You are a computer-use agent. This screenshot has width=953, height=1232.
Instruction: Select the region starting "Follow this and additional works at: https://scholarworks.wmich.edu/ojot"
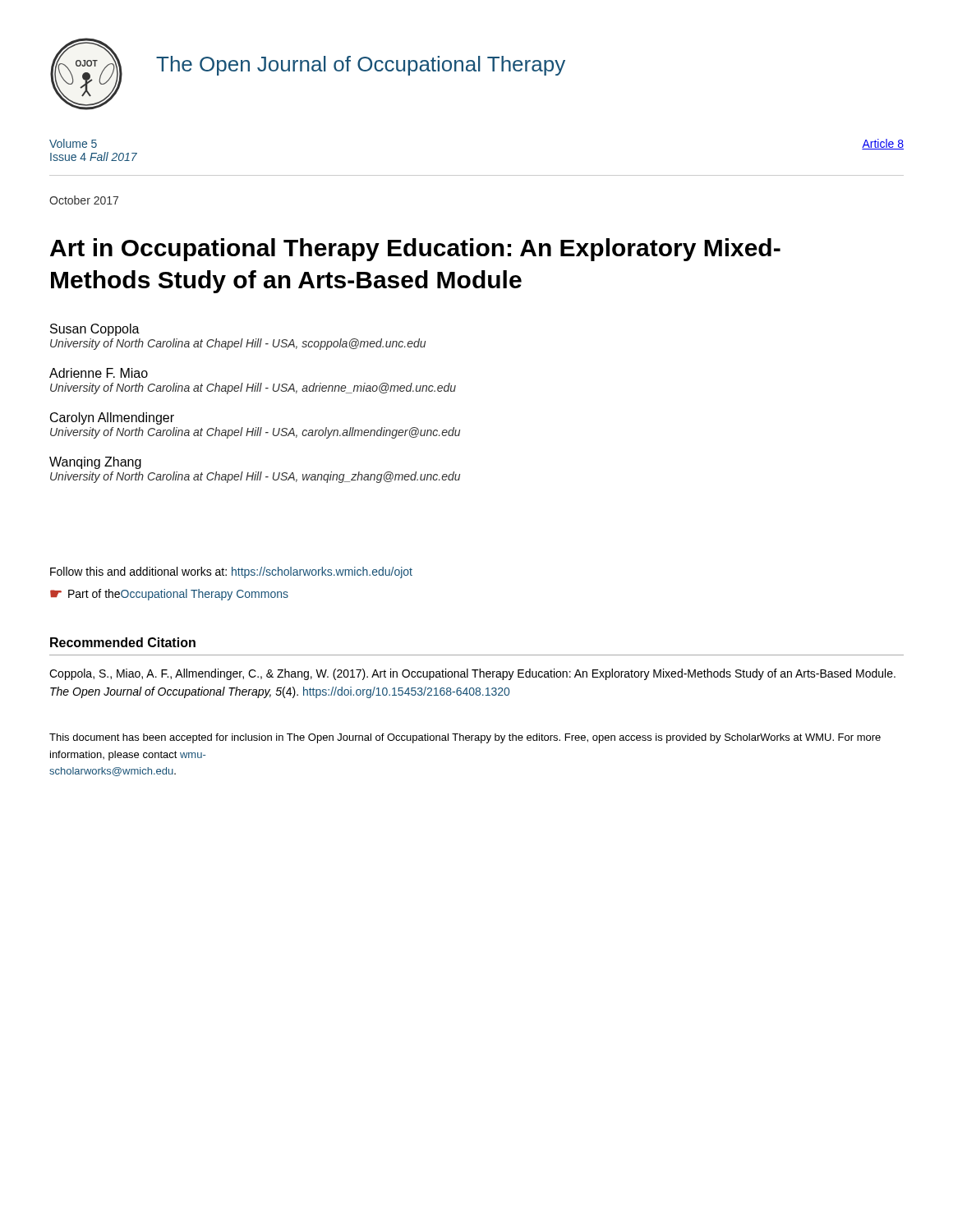tap(231, 572)
